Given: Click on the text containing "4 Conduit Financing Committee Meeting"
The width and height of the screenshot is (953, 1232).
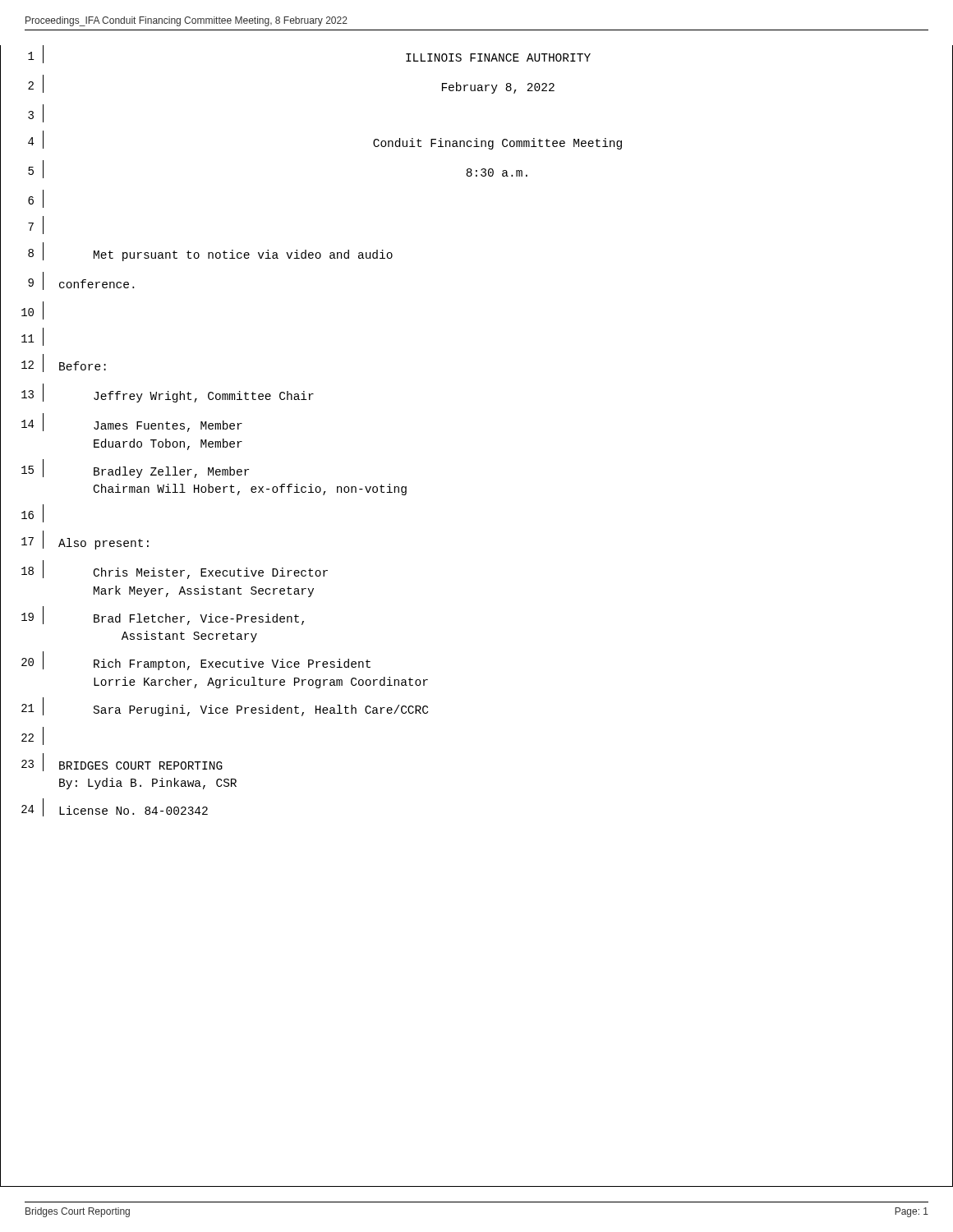Looking at the screenshot, I should pyautogui.click(x=476, y=144).
